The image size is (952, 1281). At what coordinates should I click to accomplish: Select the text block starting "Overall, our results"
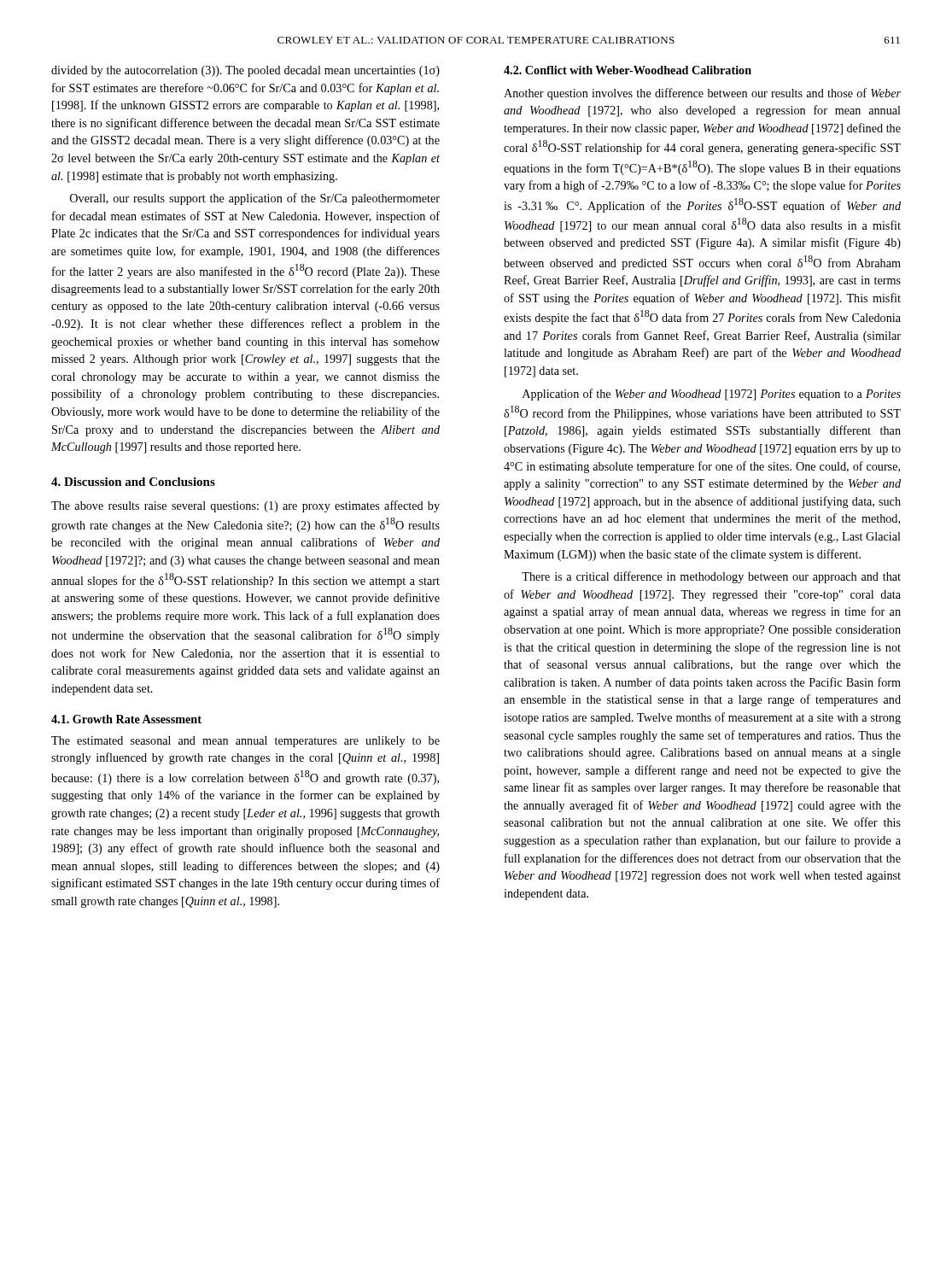[245, 323]
